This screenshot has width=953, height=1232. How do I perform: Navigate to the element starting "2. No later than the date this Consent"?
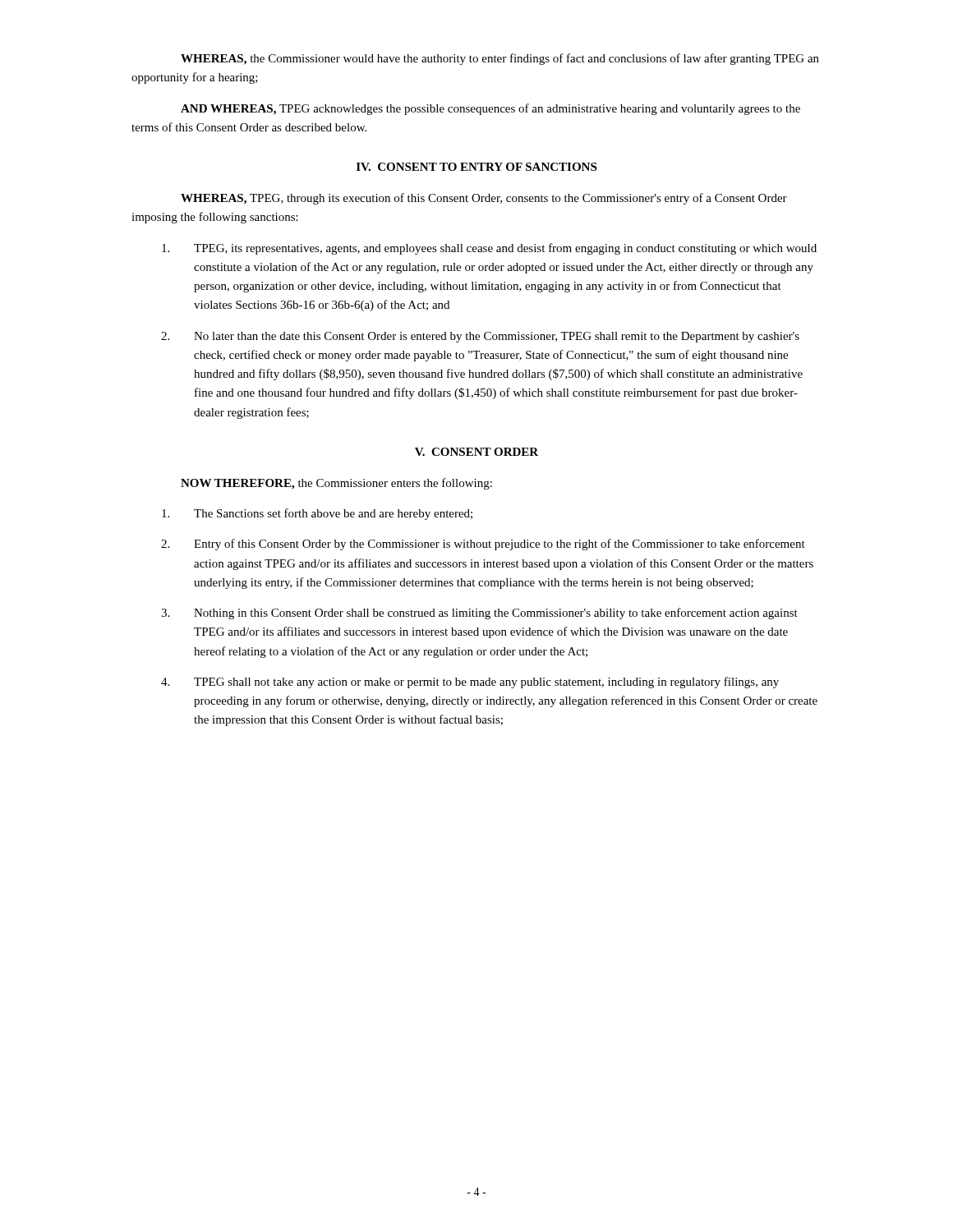pos(476,374)
